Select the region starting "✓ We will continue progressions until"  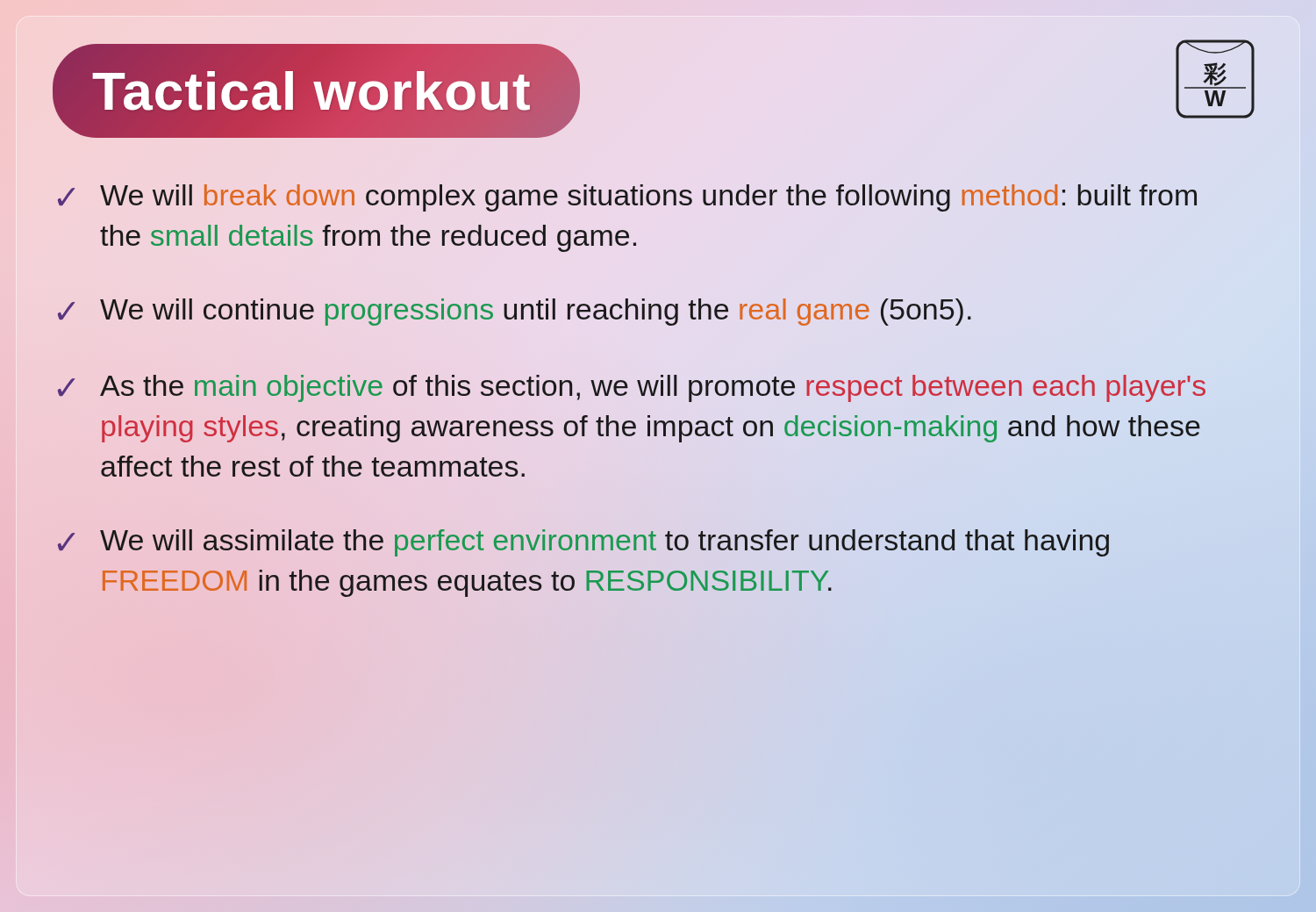coord(513,311)
